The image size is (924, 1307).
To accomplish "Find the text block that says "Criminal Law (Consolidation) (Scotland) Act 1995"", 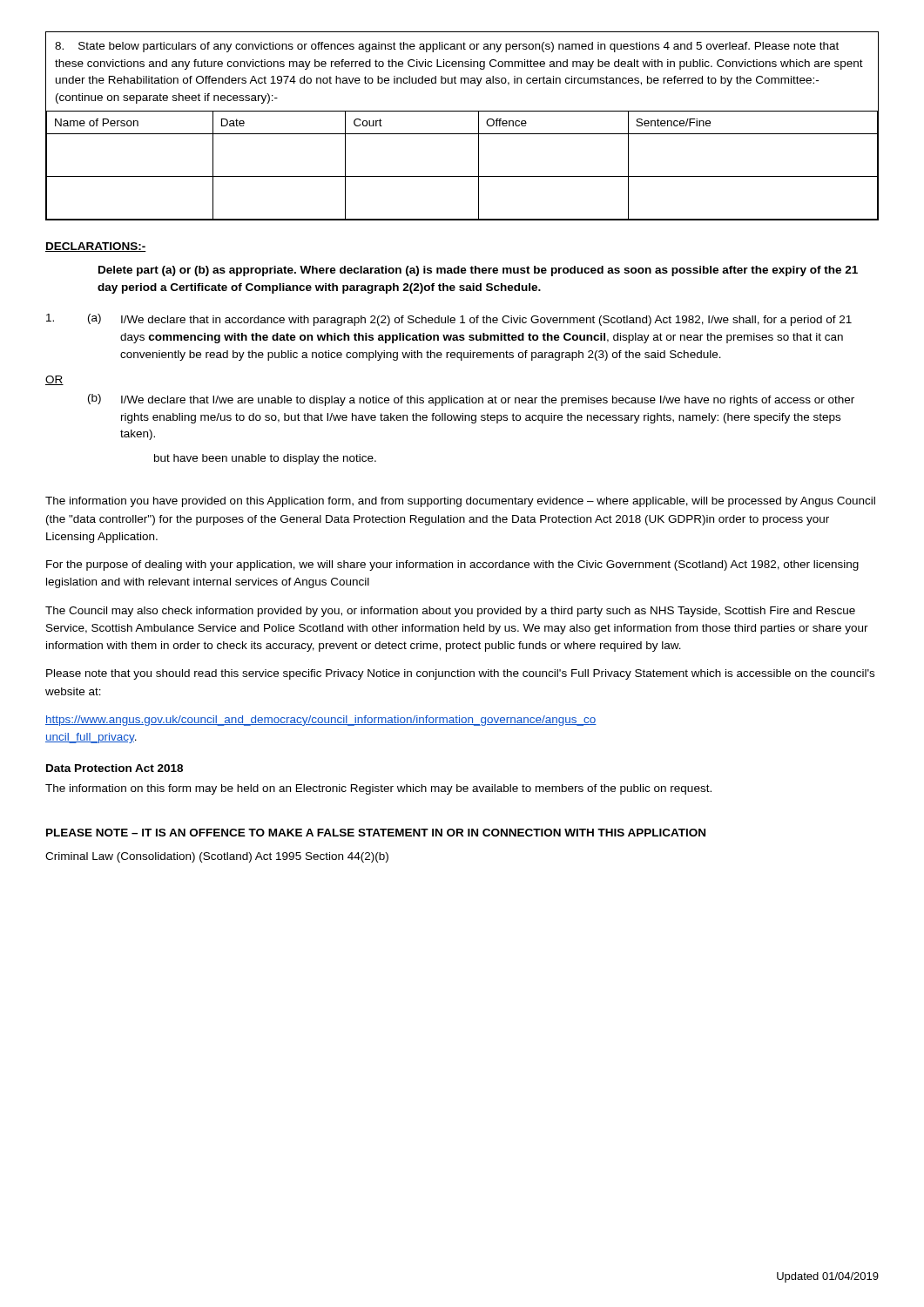I will [217, 856].
